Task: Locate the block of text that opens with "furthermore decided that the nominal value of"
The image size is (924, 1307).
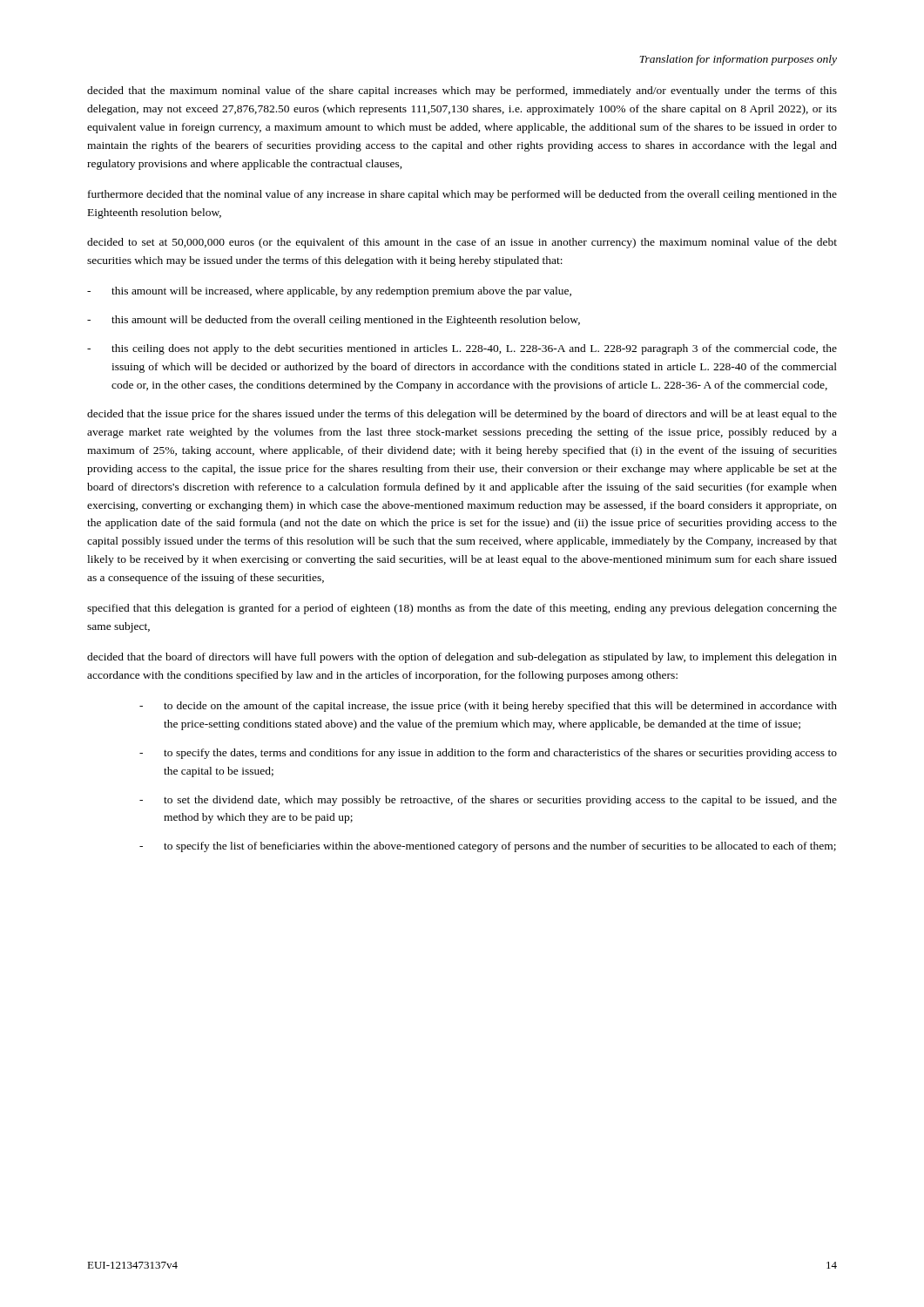Action: [462, 203]
